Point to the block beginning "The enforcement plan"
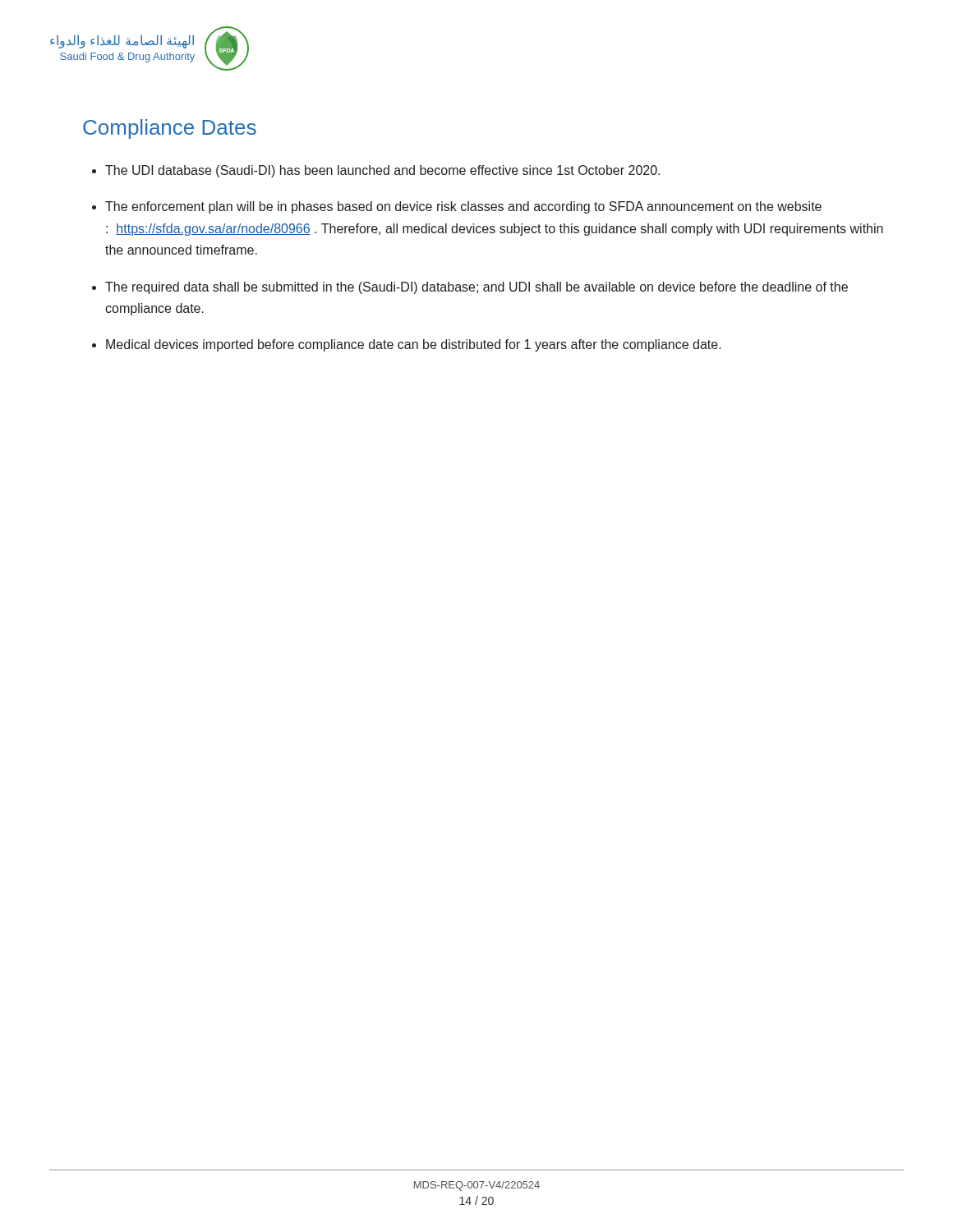 click(x=494, y=229)
